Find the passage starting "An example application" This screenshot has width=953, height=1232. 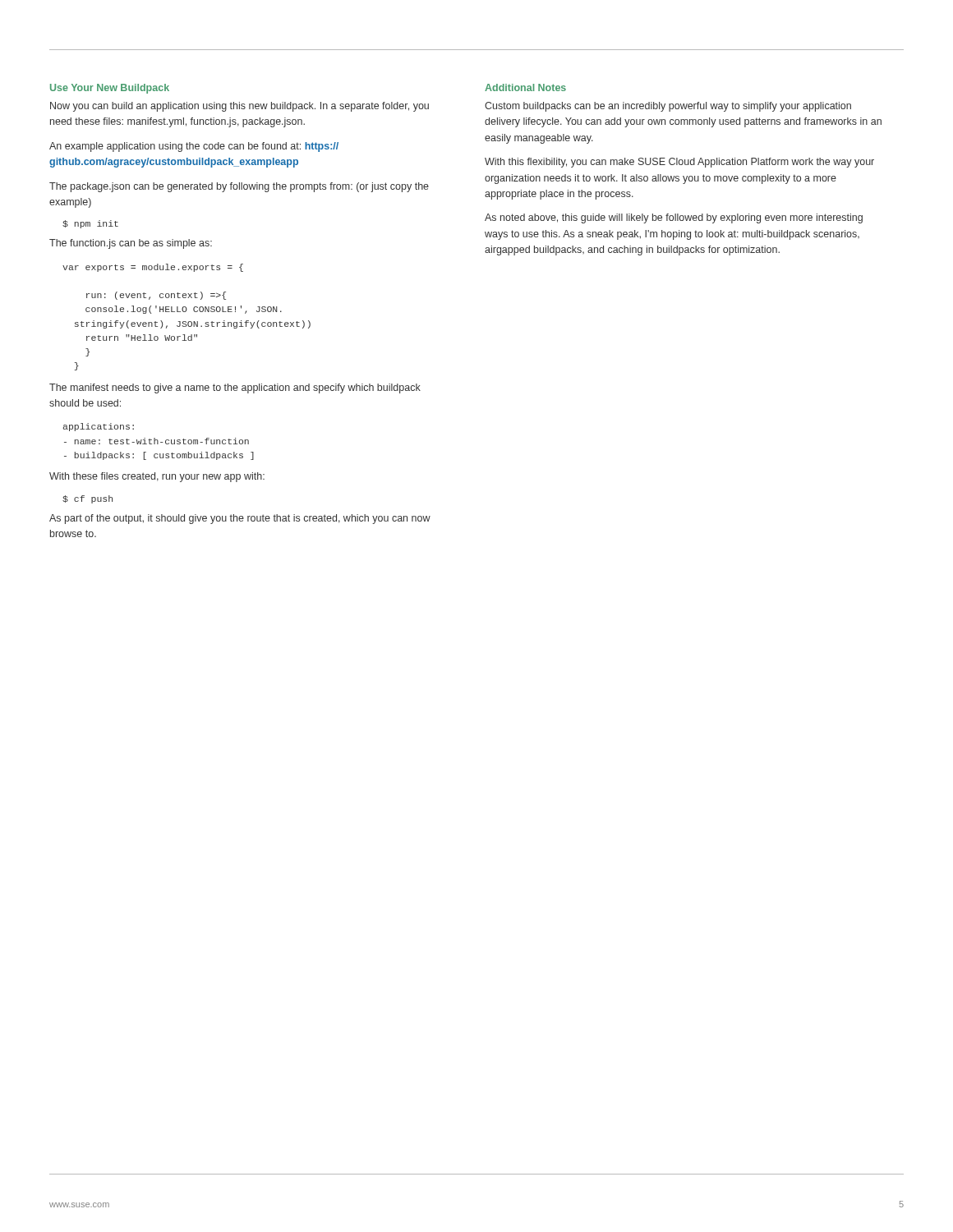251,154
